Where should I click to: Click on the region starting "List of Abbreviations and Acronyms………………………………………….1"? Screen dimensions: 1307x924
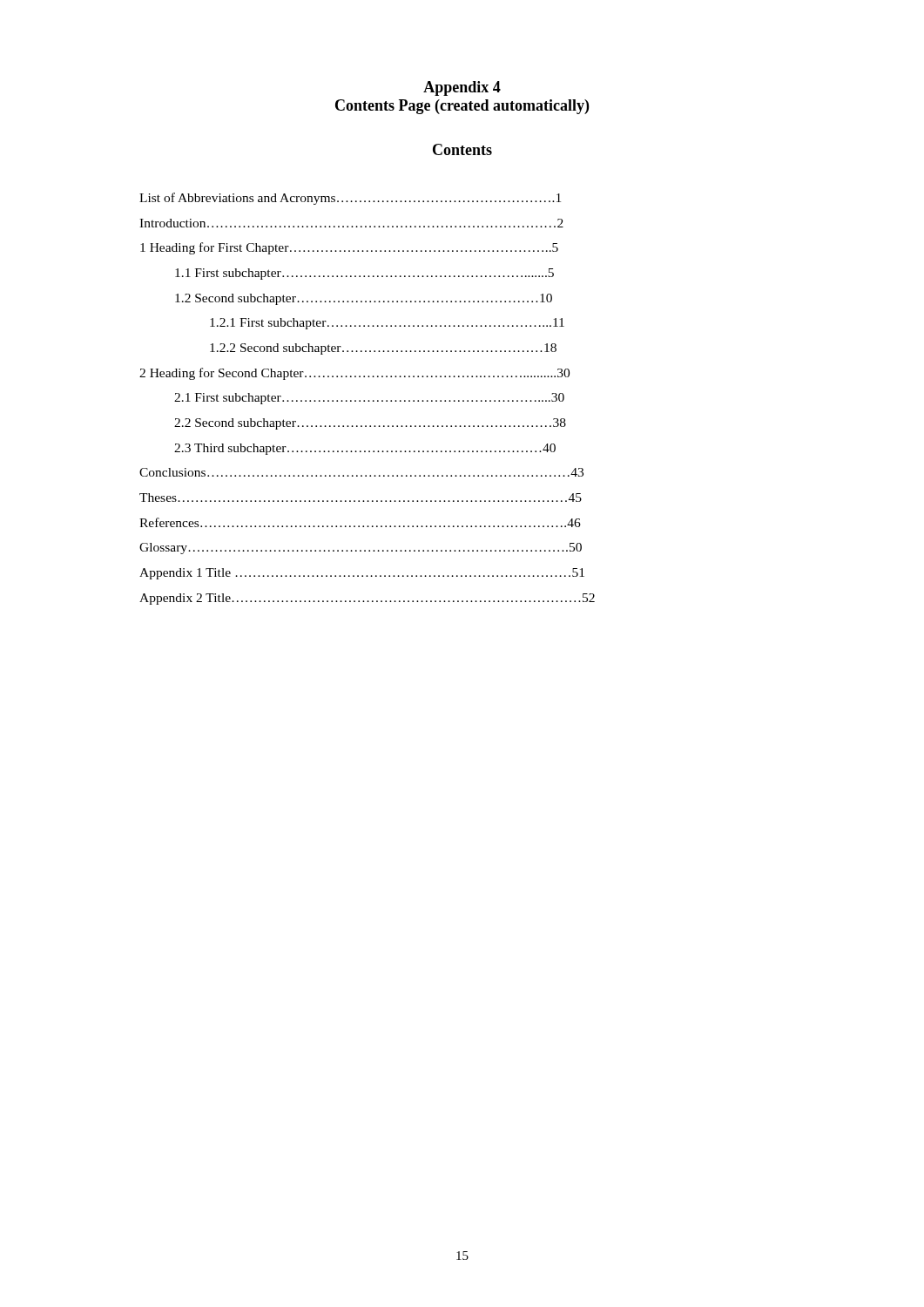click(351, 197)
